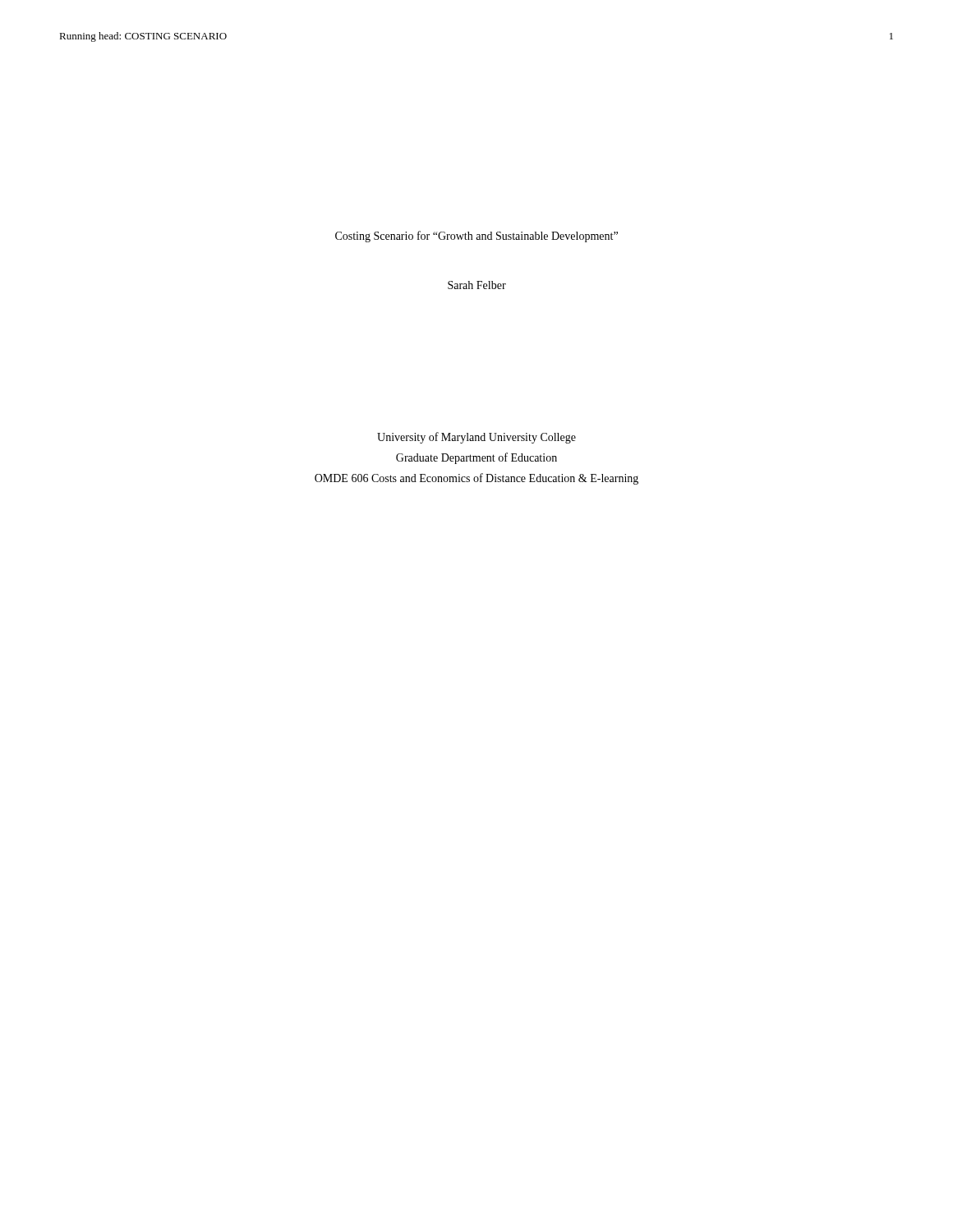Click on the title that says "Costing Scenario for “Growth and Sustainable Development”"
Viewport: 953px width, 1232px height.
click(476, 236)
